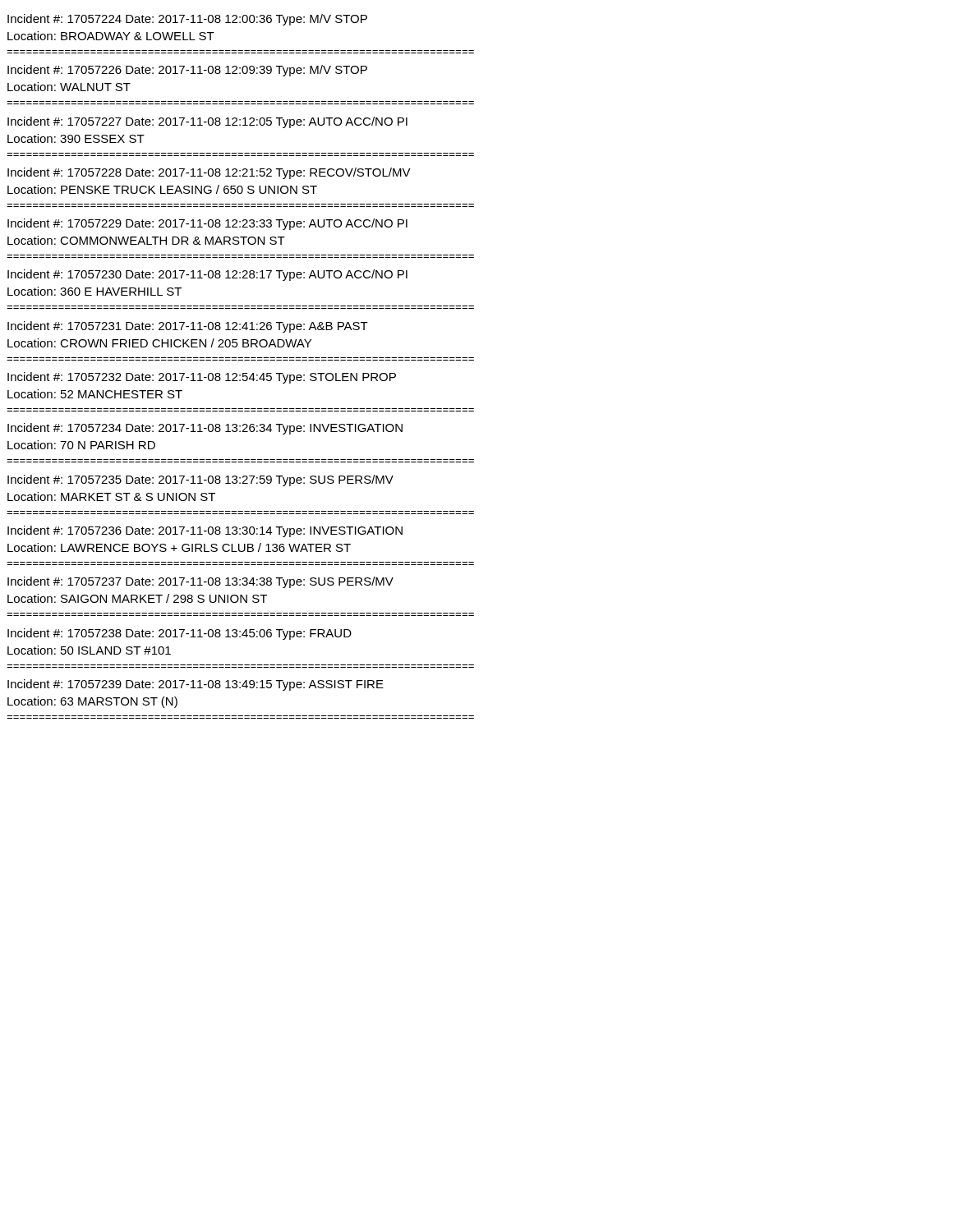The image size is (953, 1232).
Task: Select the list item that reads "Incident #: 17057238 Date:"
Action: 180,634
